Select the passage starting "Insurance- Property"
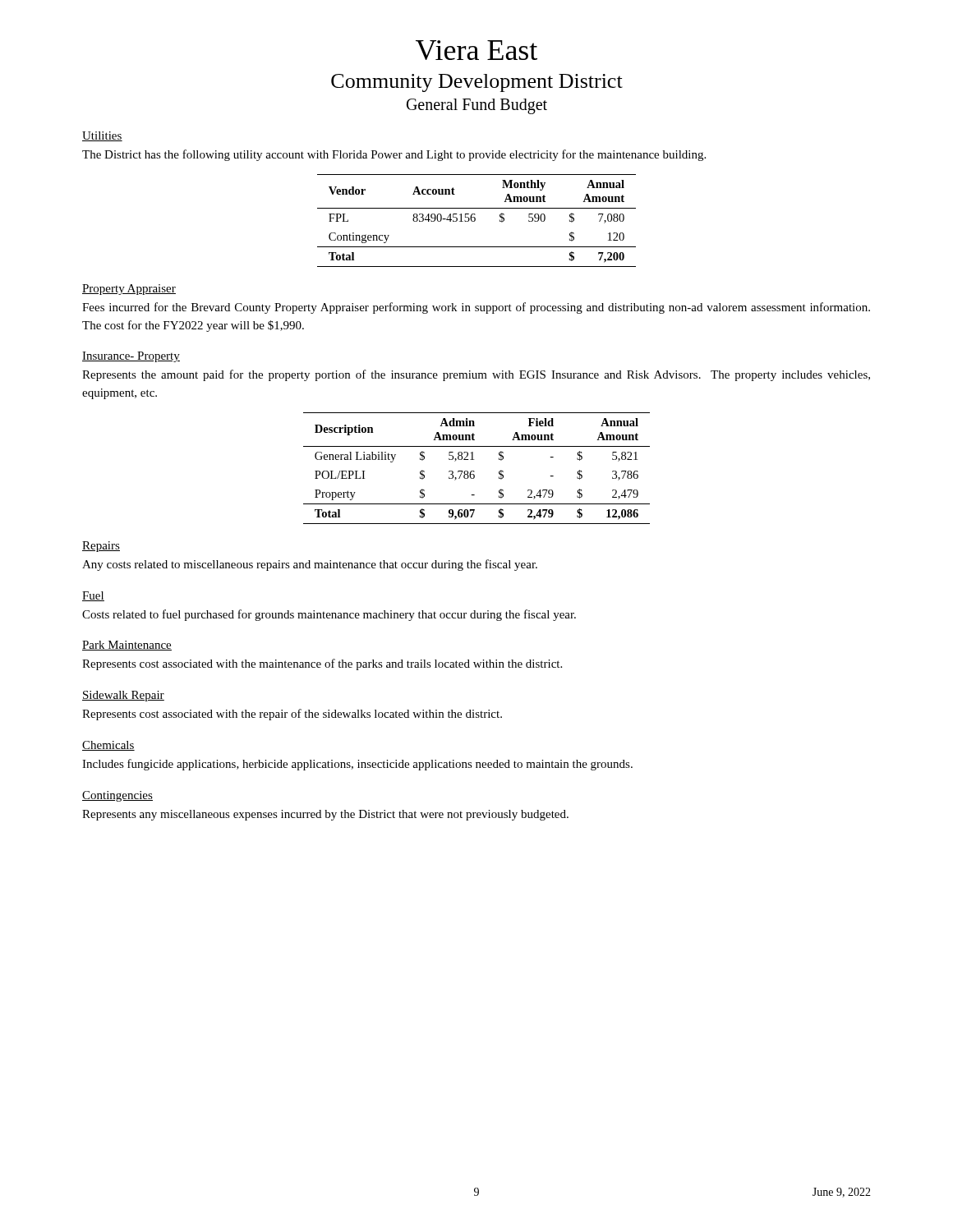The image size is (953, 1232). point(131,356)
